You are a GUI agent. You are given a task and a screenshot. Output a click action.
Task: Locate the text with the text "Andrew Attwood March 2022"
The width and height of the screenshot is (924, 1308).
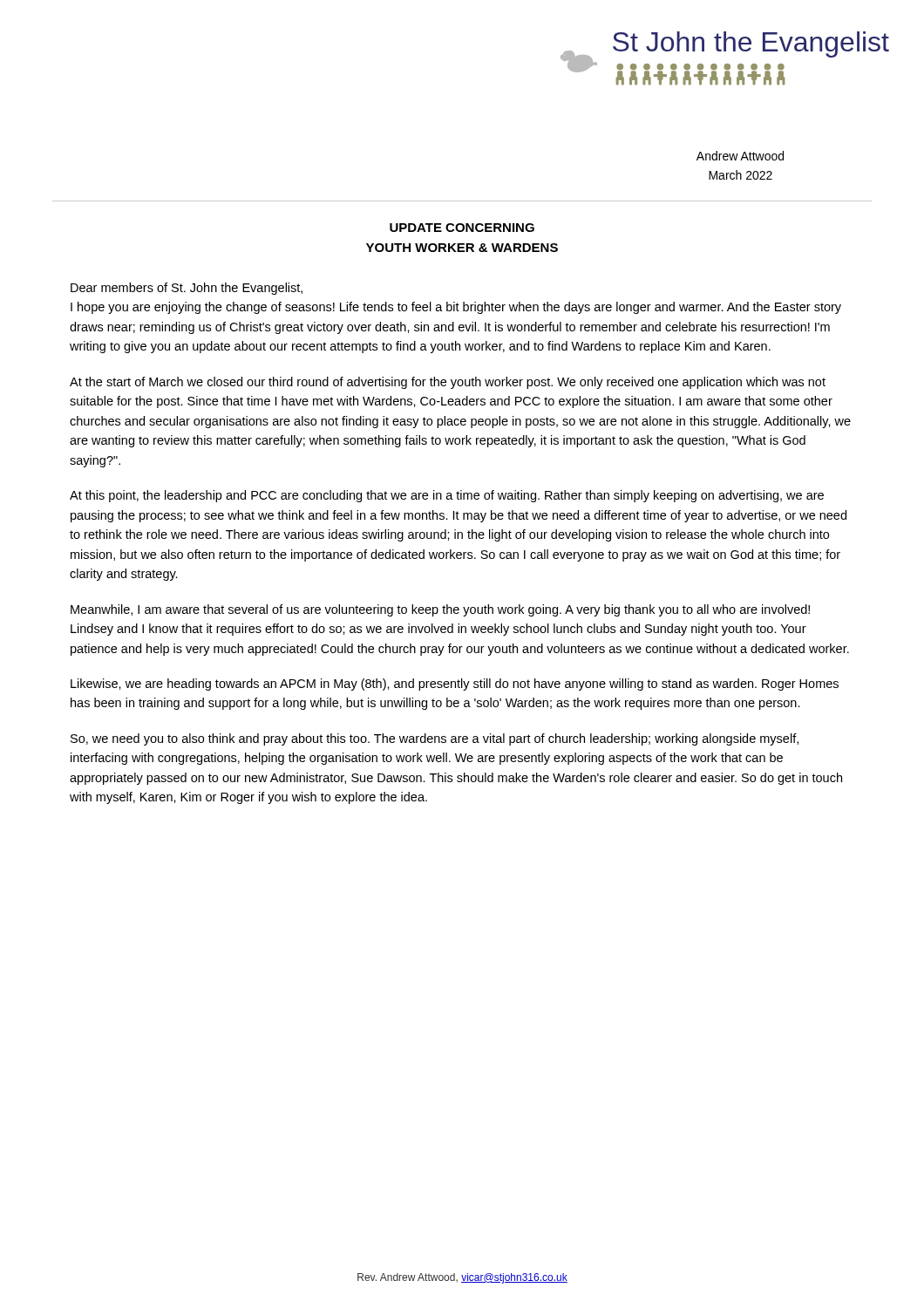[x=740, y=166]
